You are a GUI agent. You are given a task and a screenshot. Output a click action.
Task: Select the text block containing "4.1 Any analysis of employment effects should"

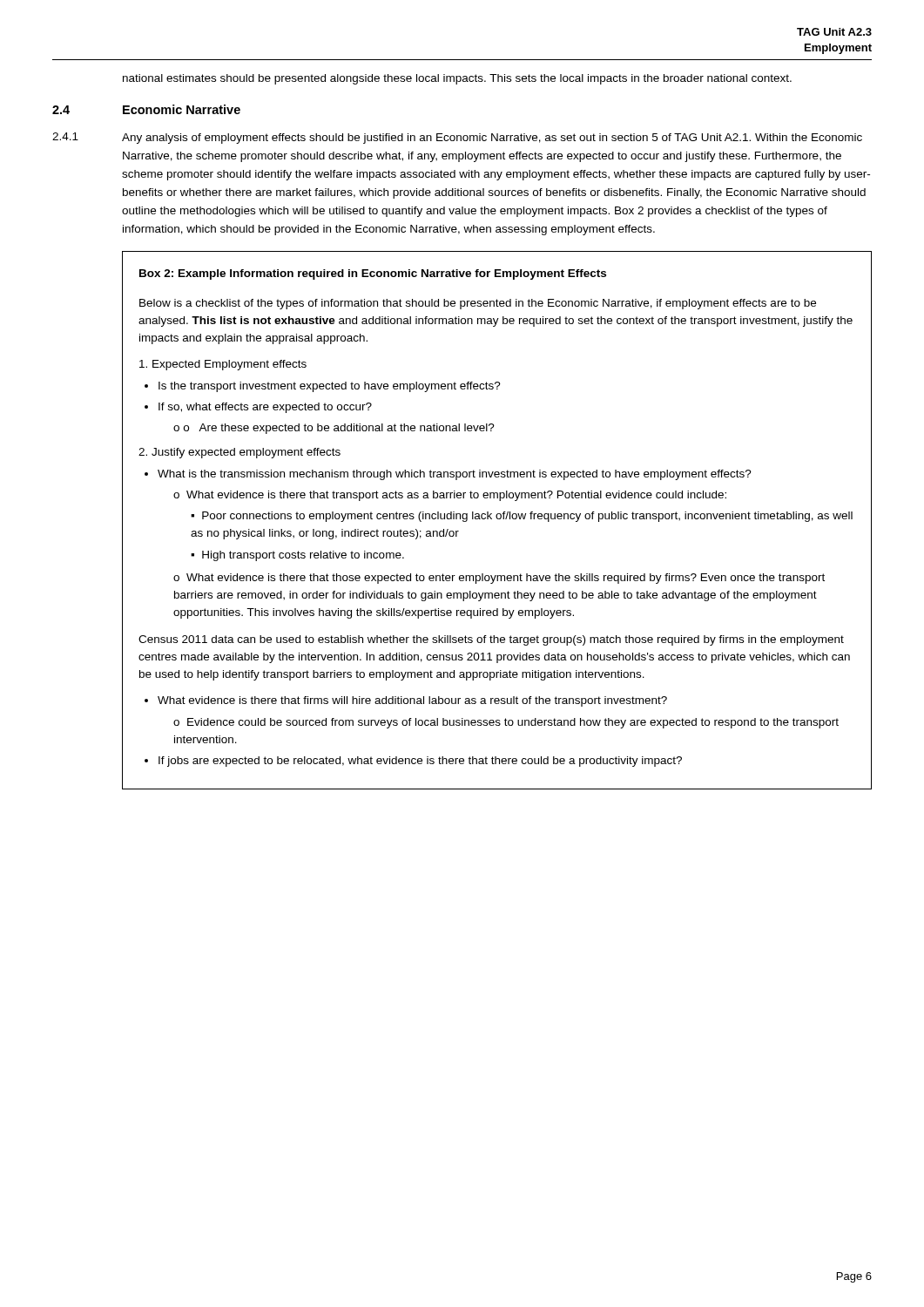tap(462, 184)
